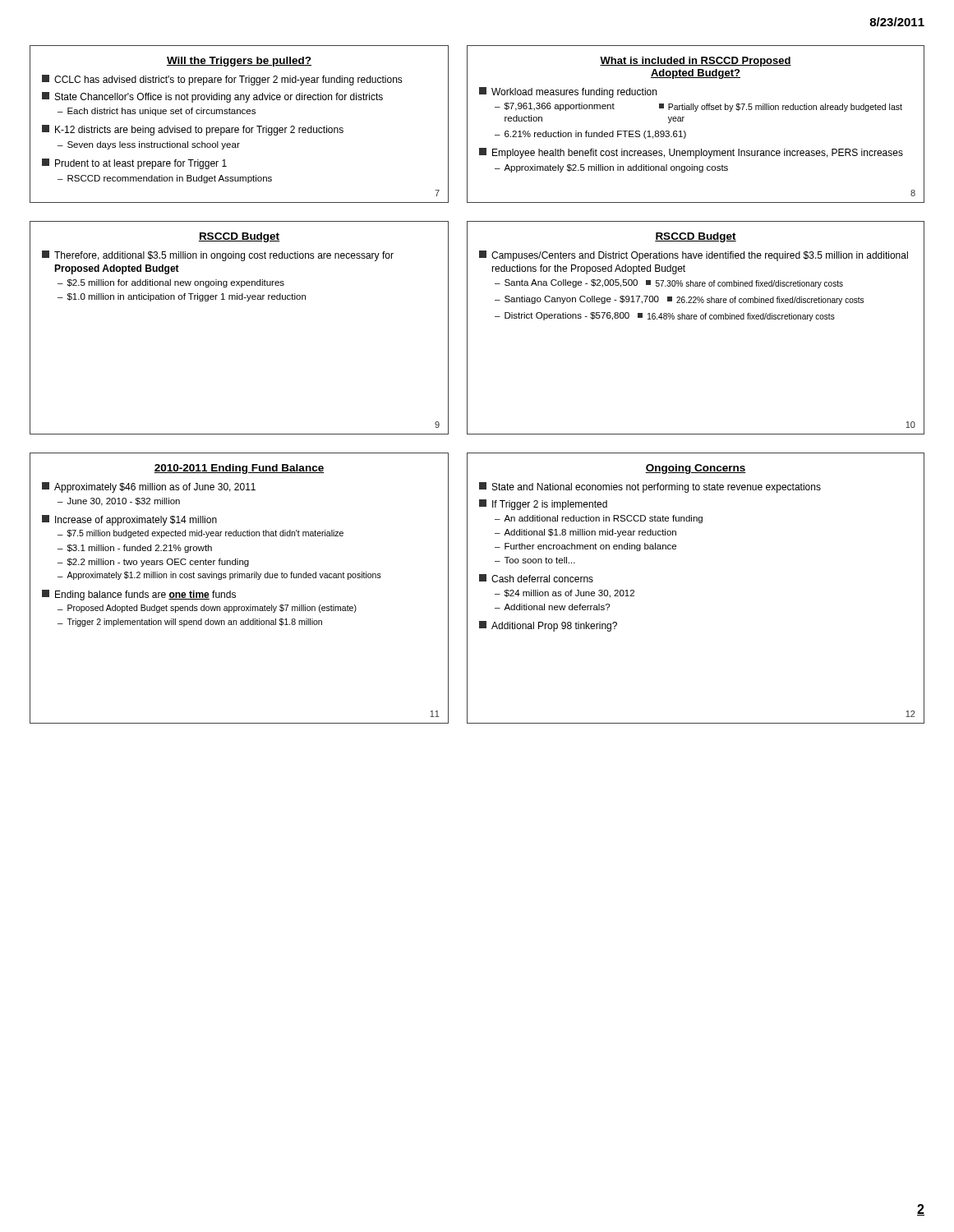Screen dimensions: 1232x954
Task: Select the text block with the text "What is included"
Action: 696,62
